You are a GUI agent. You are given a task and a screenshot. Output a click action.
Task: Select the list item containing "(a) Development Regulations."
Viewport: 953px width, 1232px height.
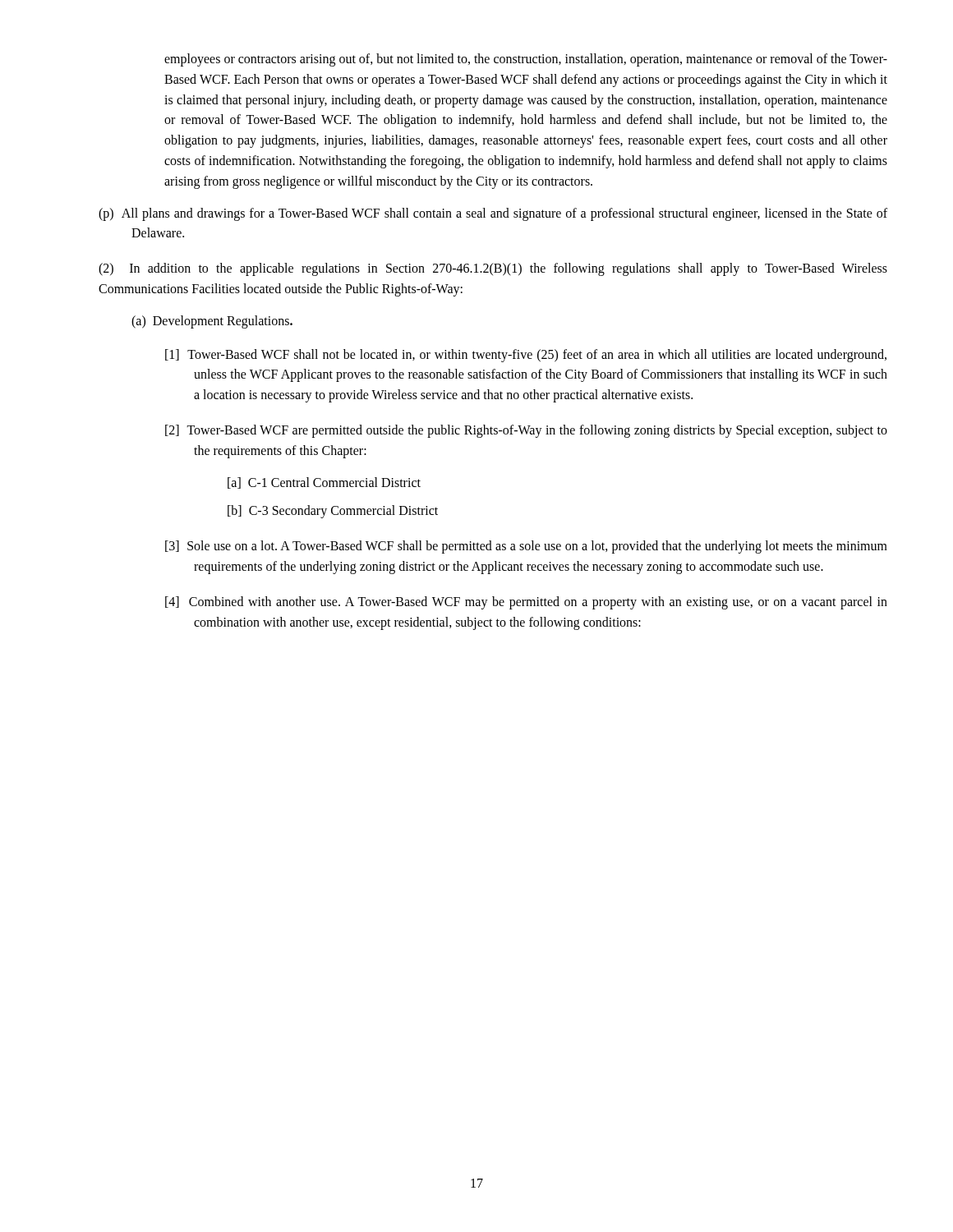click(212, 321)
